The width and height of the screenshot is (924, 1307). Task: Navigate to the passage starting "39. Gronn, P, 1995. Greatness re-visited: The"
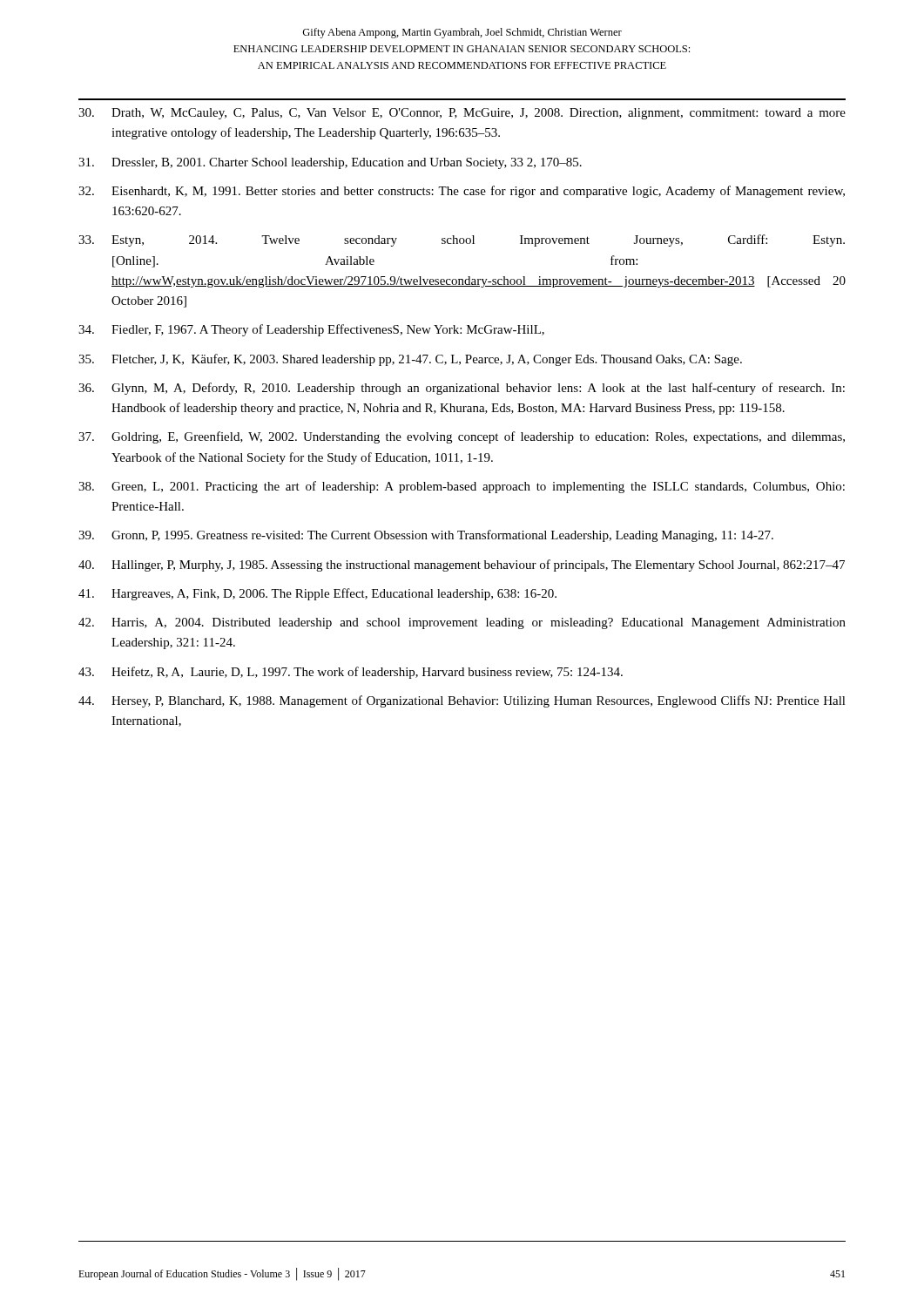coord(462,536)
